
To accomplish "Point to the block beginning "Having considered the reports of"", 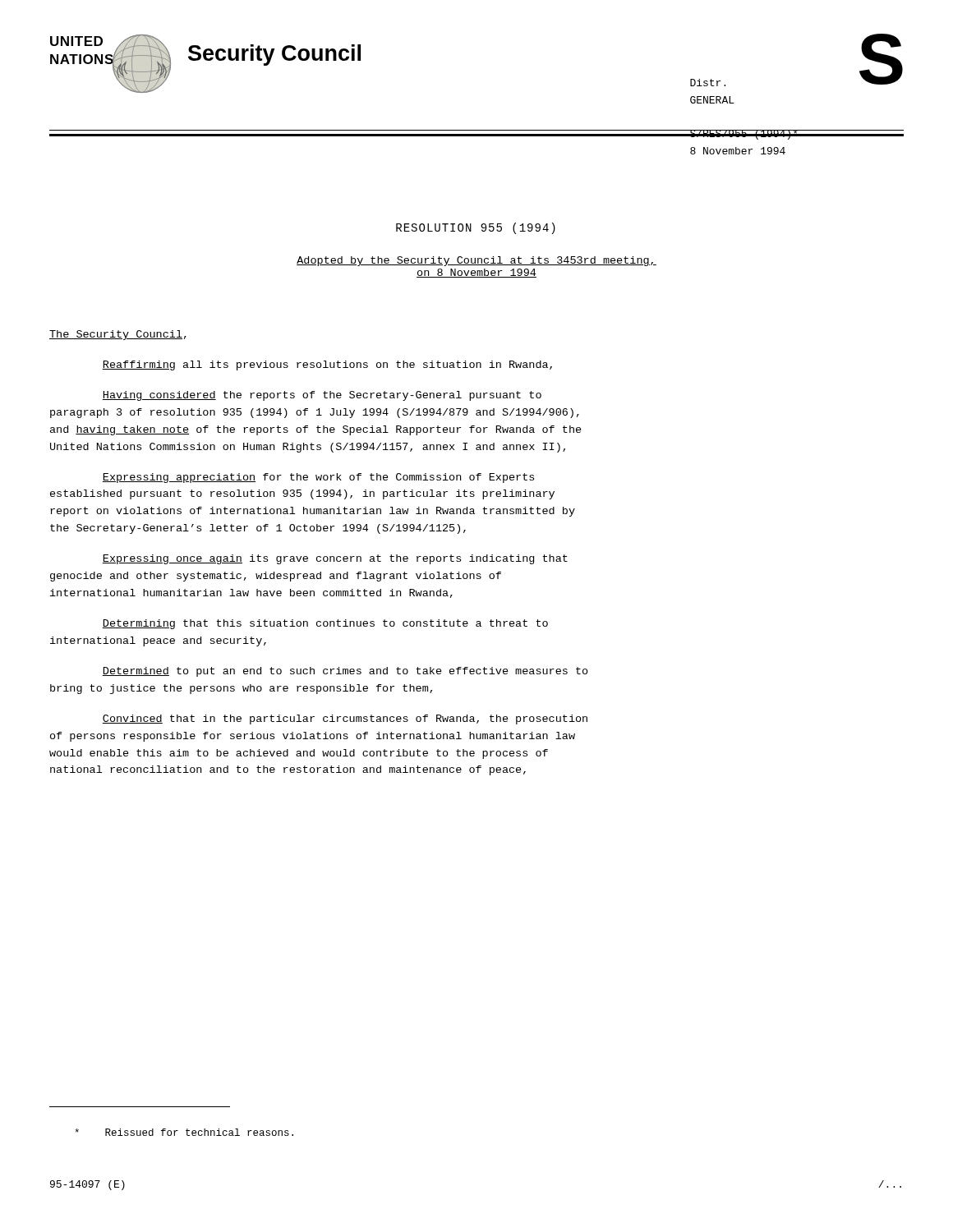I will pos(316,421).
